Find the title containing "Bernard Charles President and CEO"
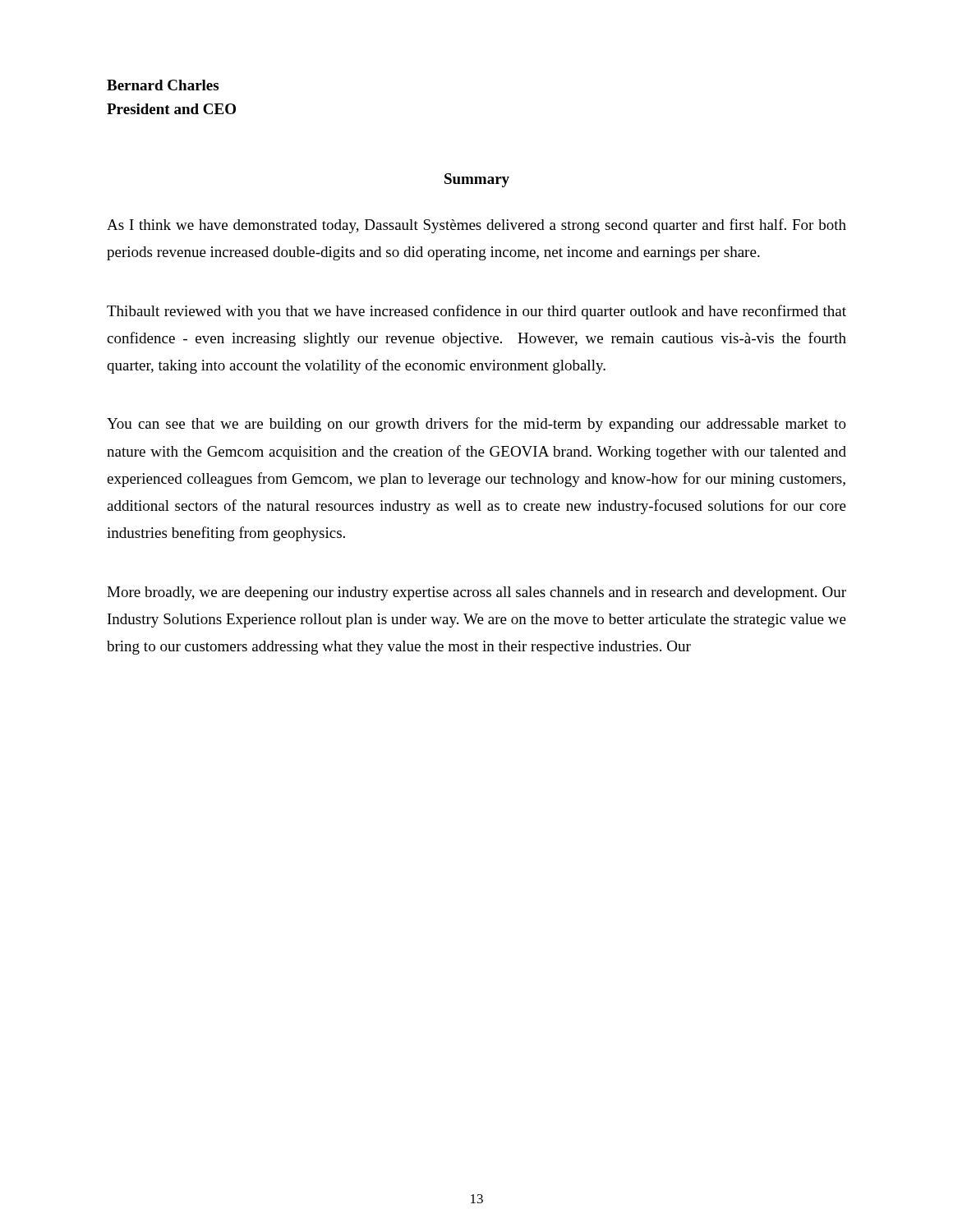953x1232 pixels. (163, 85)
